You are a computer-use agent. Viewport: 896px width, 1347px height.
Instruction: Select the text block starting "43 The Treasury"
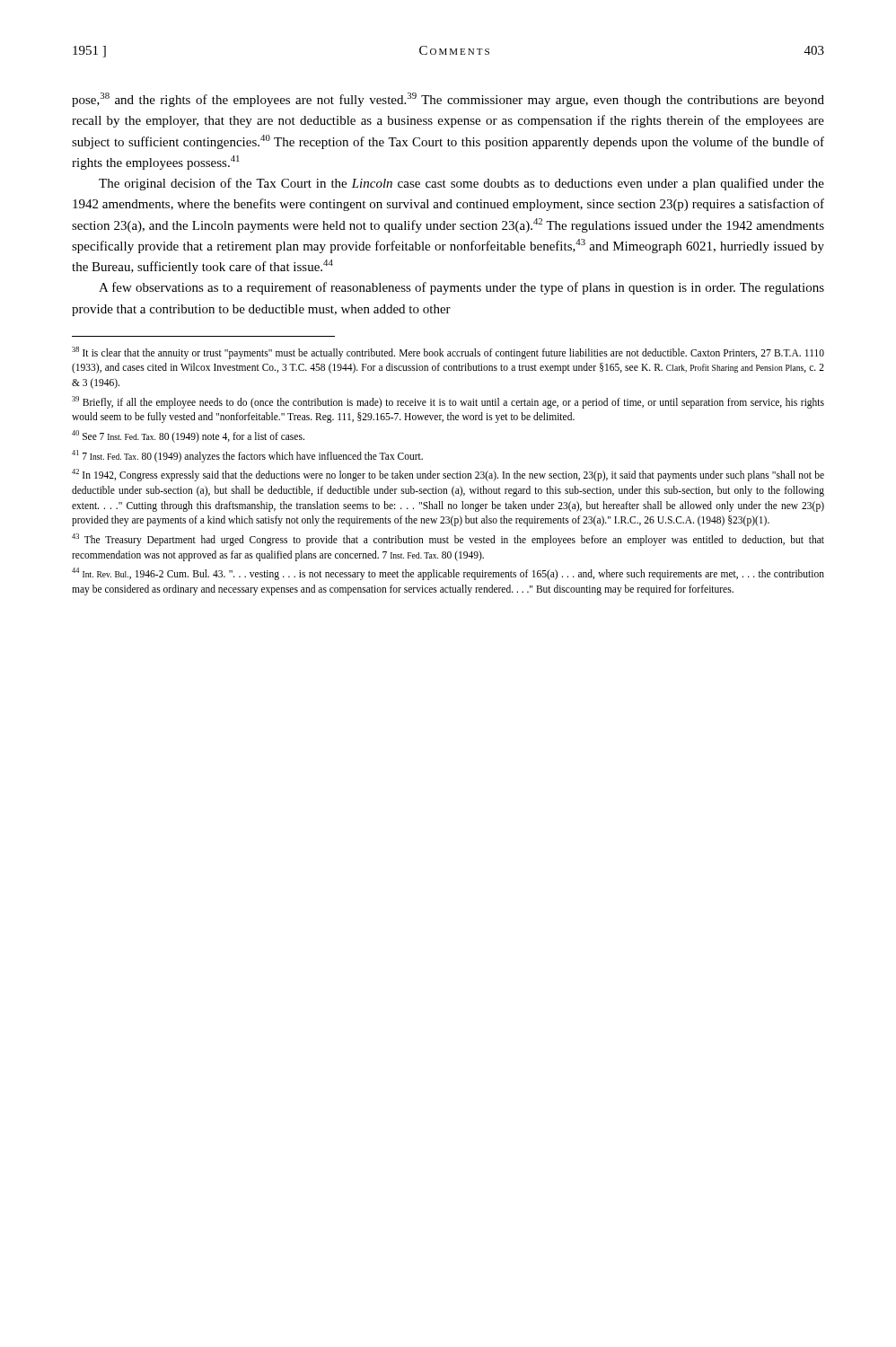(448, 548)
